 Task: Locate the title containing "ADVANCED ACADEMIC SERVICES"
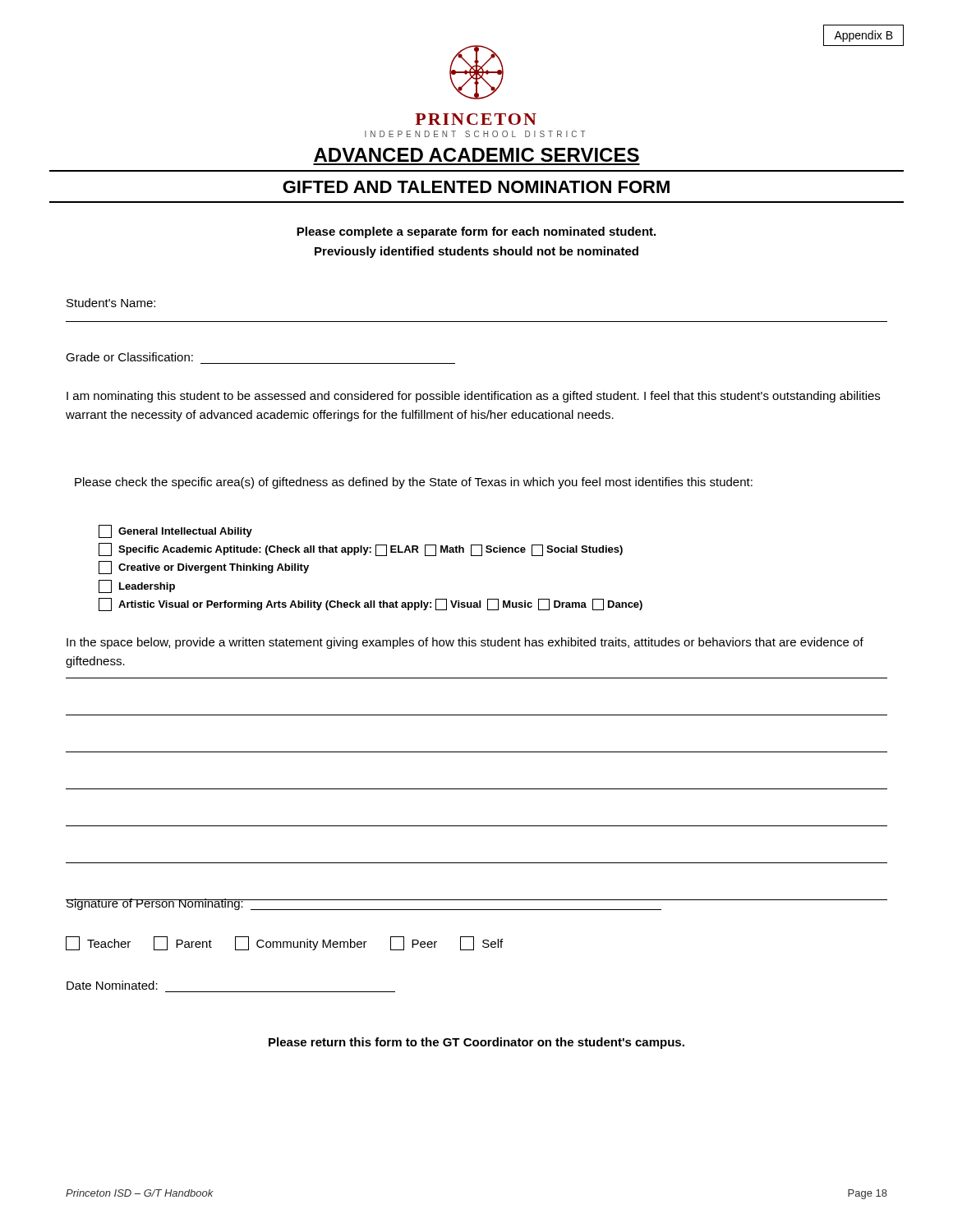(x=476, y=155)
